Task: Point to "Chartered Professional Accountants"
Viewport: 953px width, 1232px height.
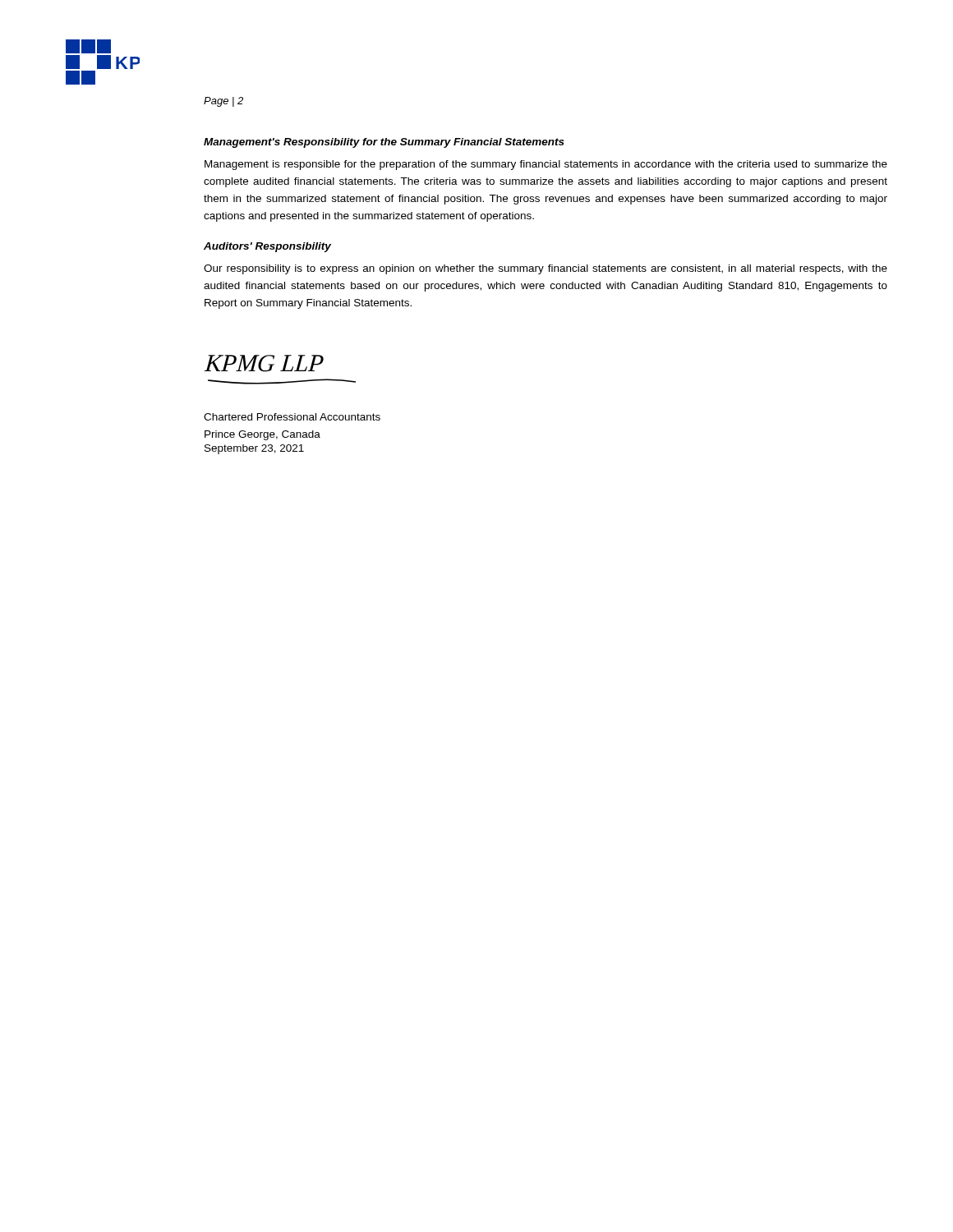Action: [292, 417]
